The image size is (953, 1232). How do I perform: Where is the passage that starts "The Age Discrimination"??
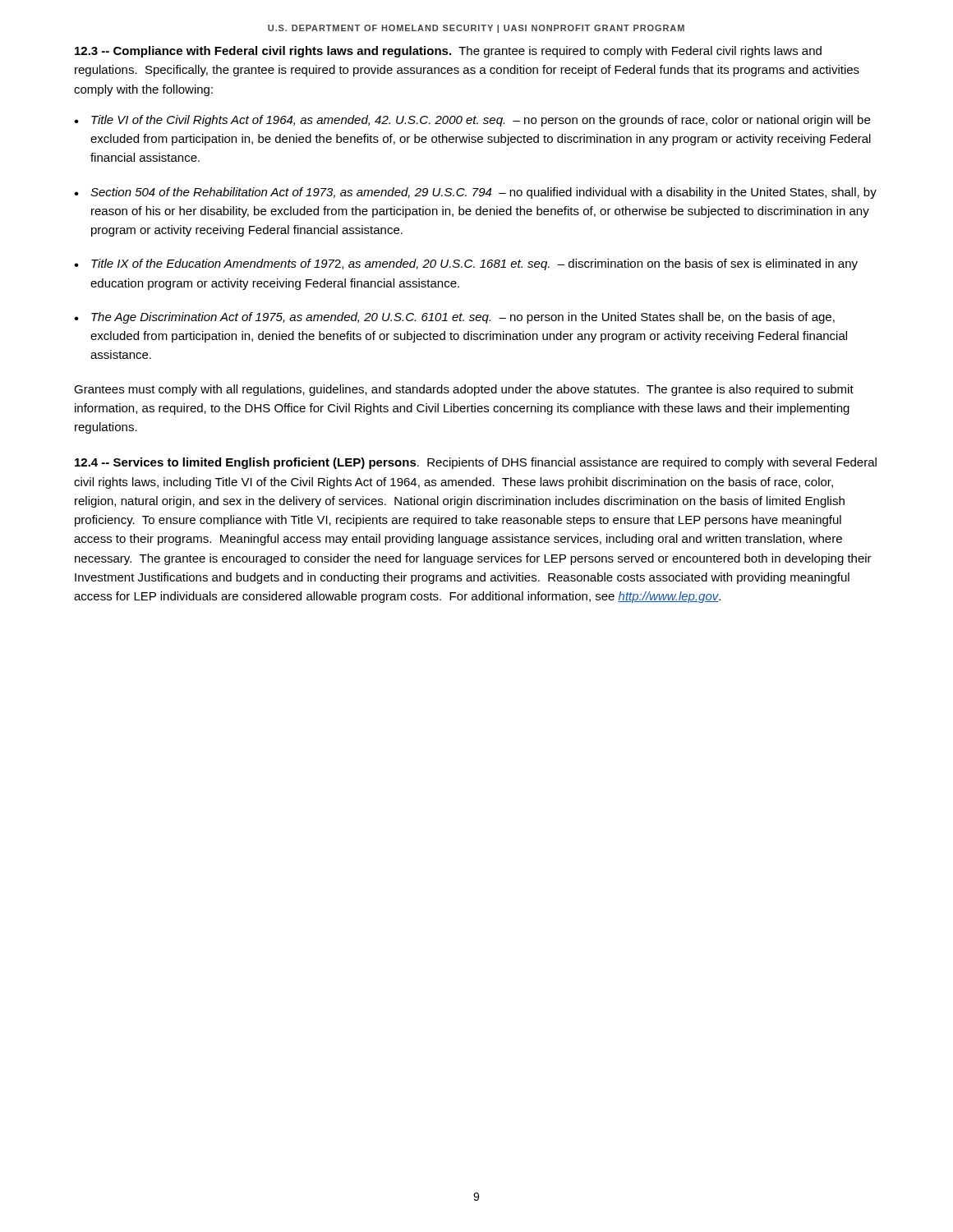pyautogui.click(x=485, y=336)
